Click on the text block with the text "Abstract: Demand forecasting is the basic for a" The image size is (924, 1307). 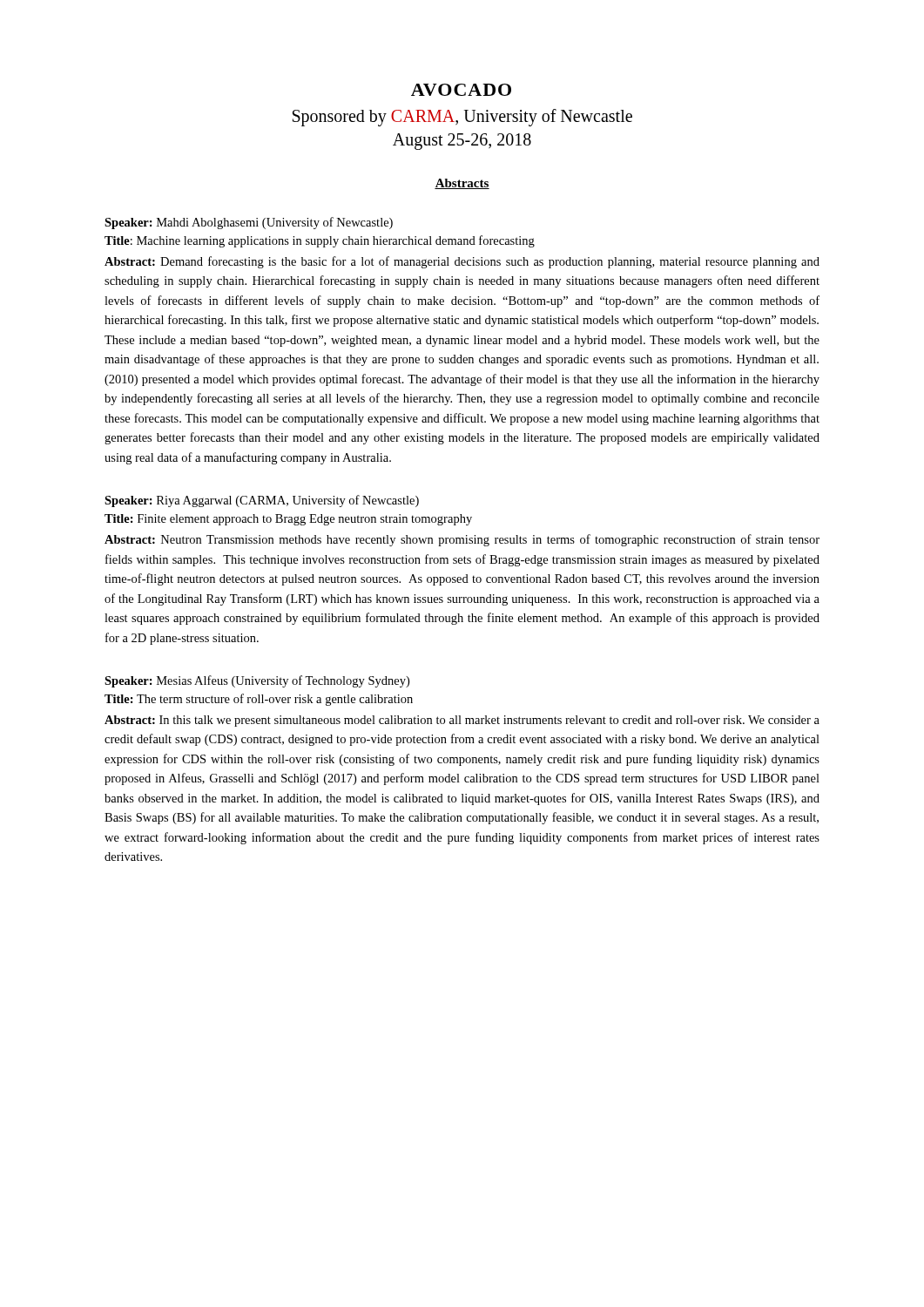point(462,359)
